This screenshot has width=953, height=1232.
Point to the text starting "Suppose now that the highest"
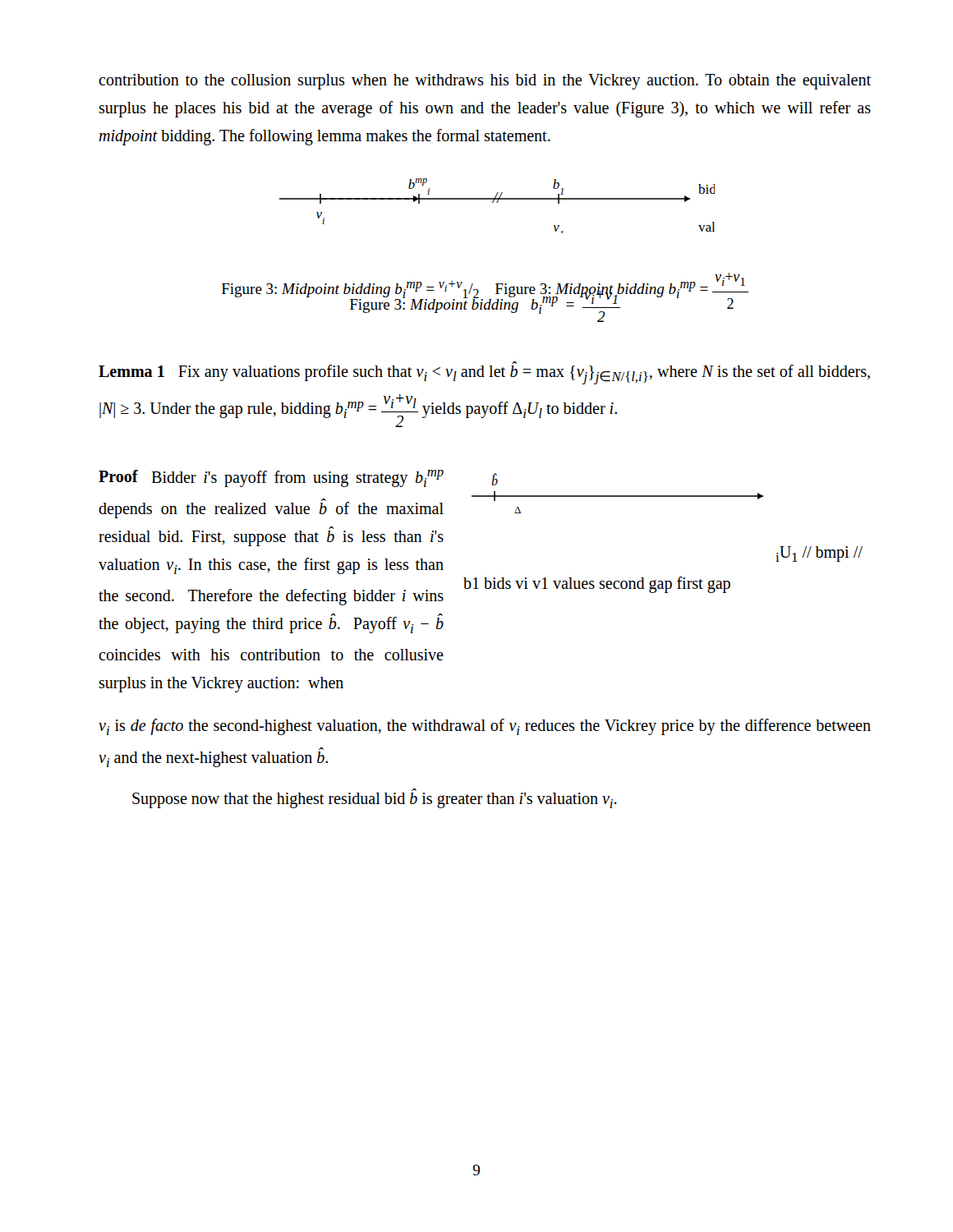click(374, 800)
